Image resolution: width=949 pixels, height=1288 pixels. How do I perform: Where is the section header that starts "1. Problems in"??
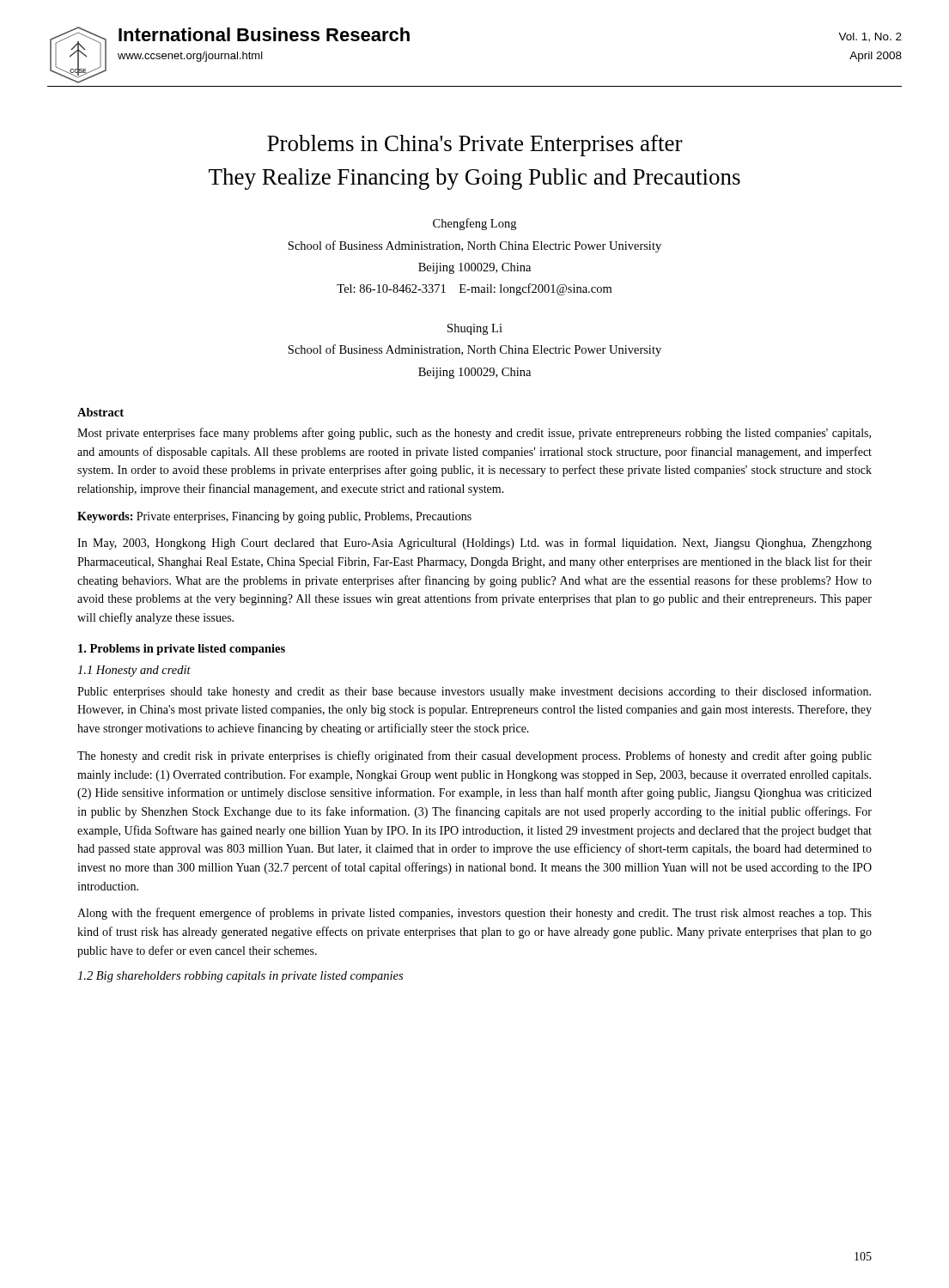(x=181, y=648)
